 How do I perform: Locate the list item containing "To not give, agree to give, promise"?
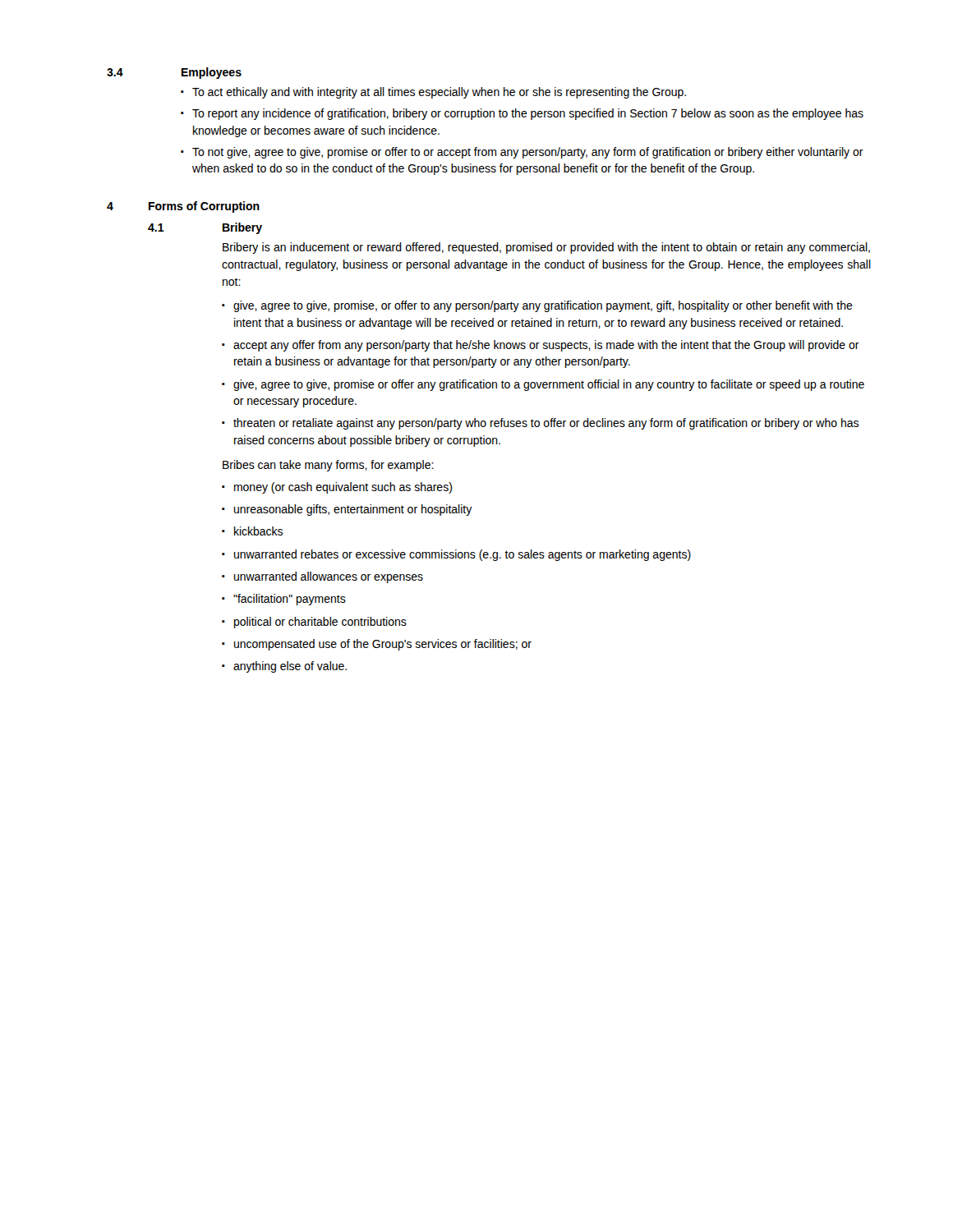click(x=528, y=160)
